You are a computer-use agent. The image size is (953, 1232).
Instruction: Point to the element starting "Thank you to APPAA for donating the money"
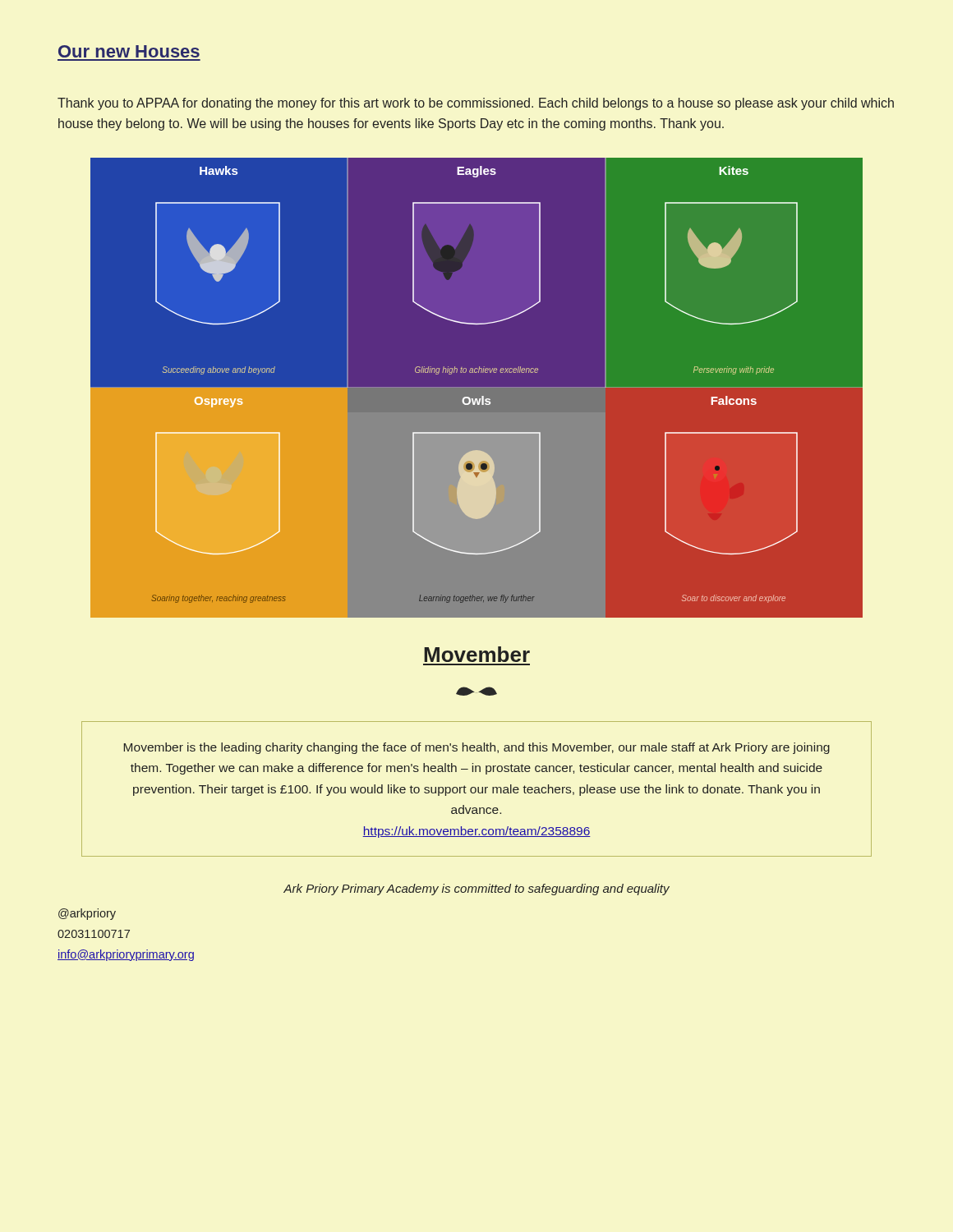tap(476, 114)
